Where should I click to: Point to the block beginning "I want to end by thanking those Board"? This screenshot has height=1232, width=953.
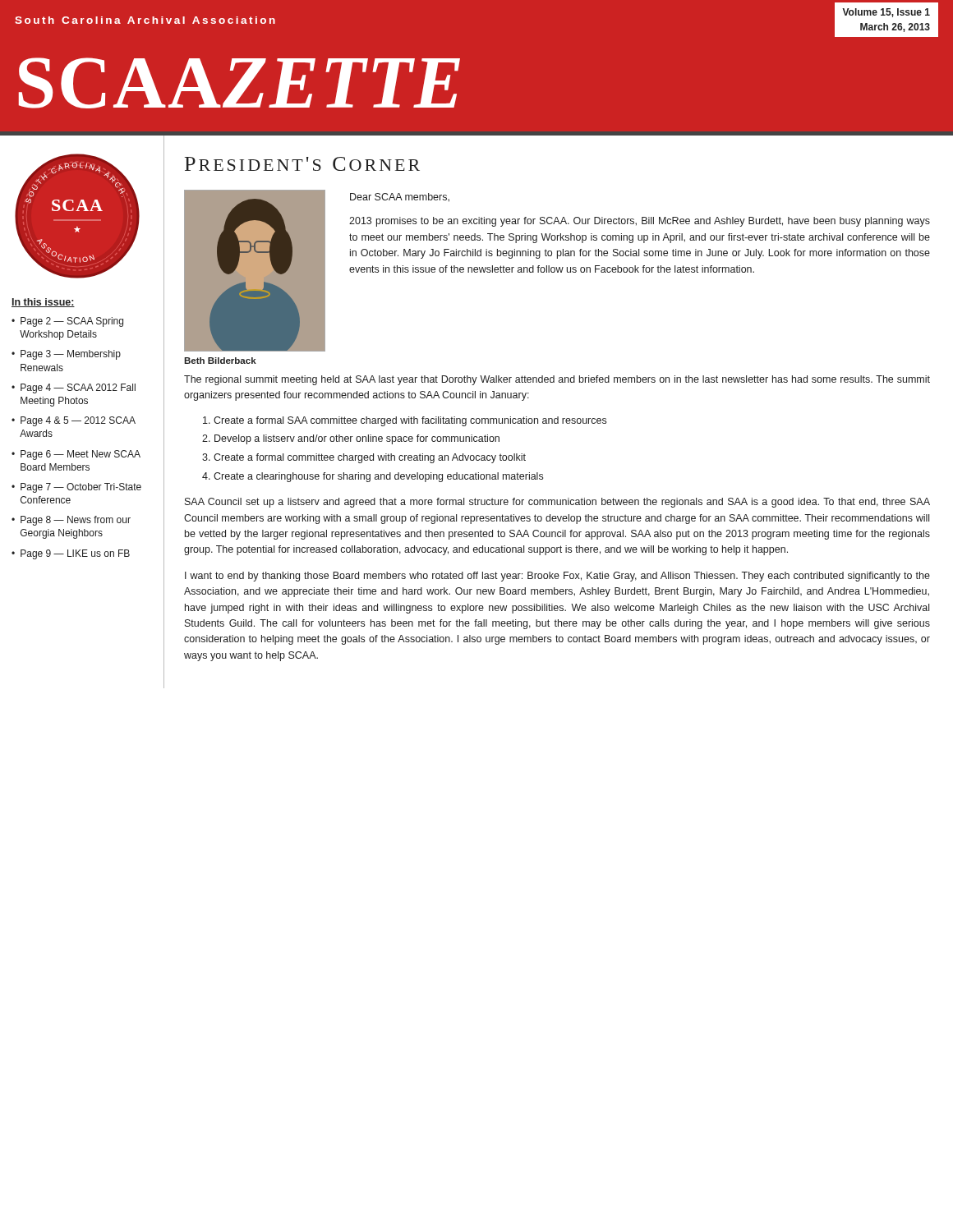557,615
